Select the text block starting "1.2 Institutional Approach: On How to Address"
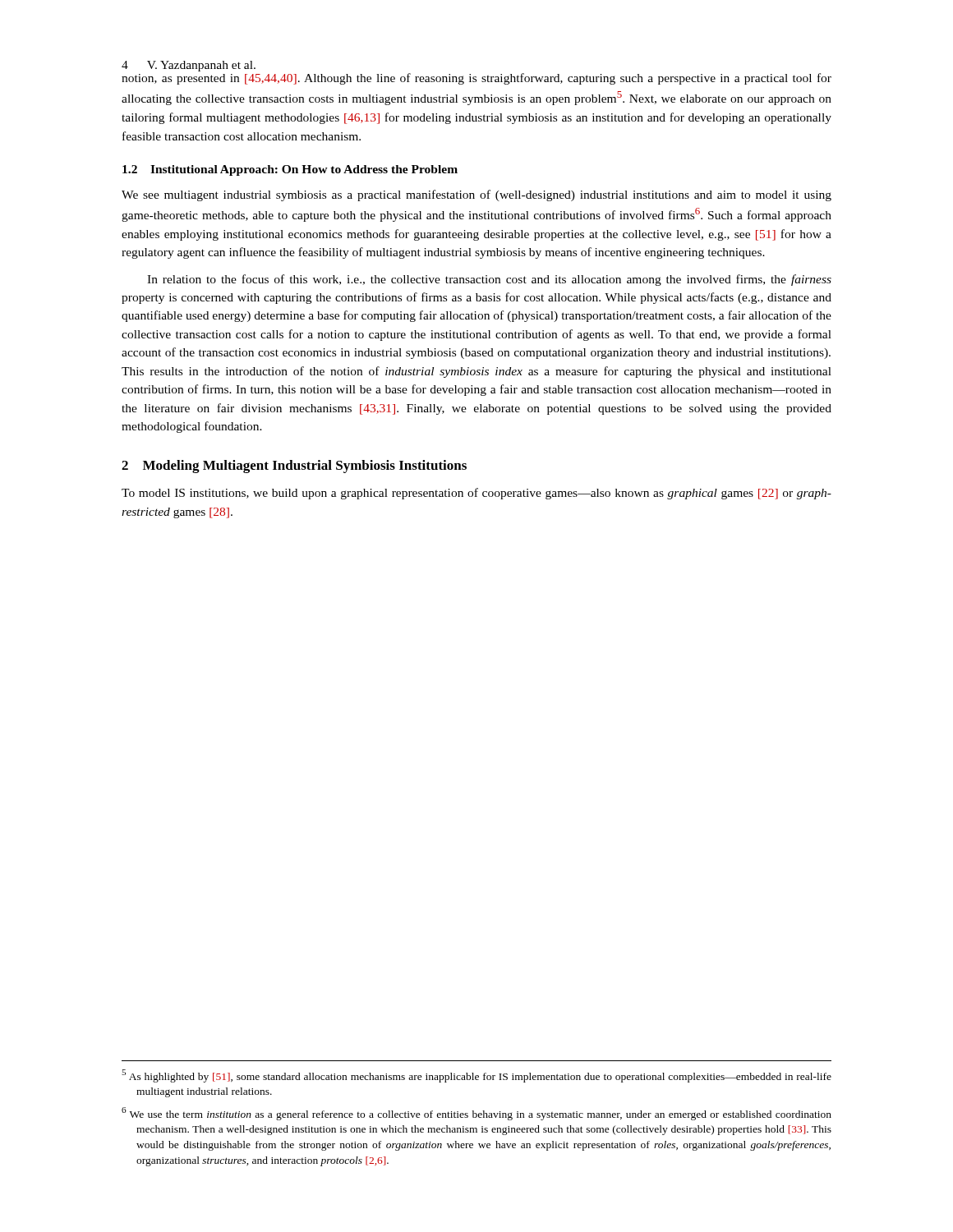The width and height of the screenshot is (953, 1232). tap(290, 169)
